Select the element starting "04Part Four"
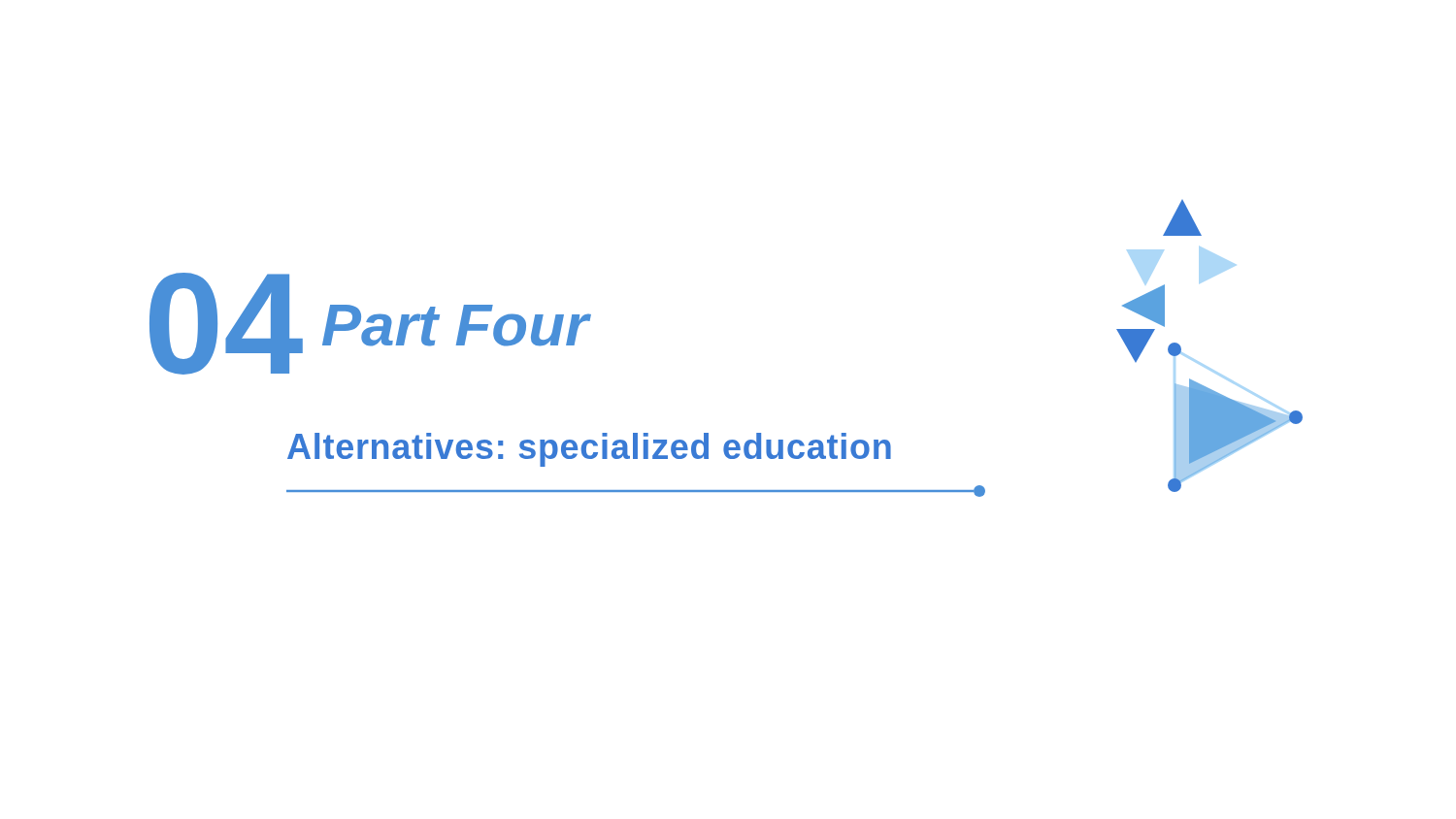1456x819 pixels. coord(366,324)
